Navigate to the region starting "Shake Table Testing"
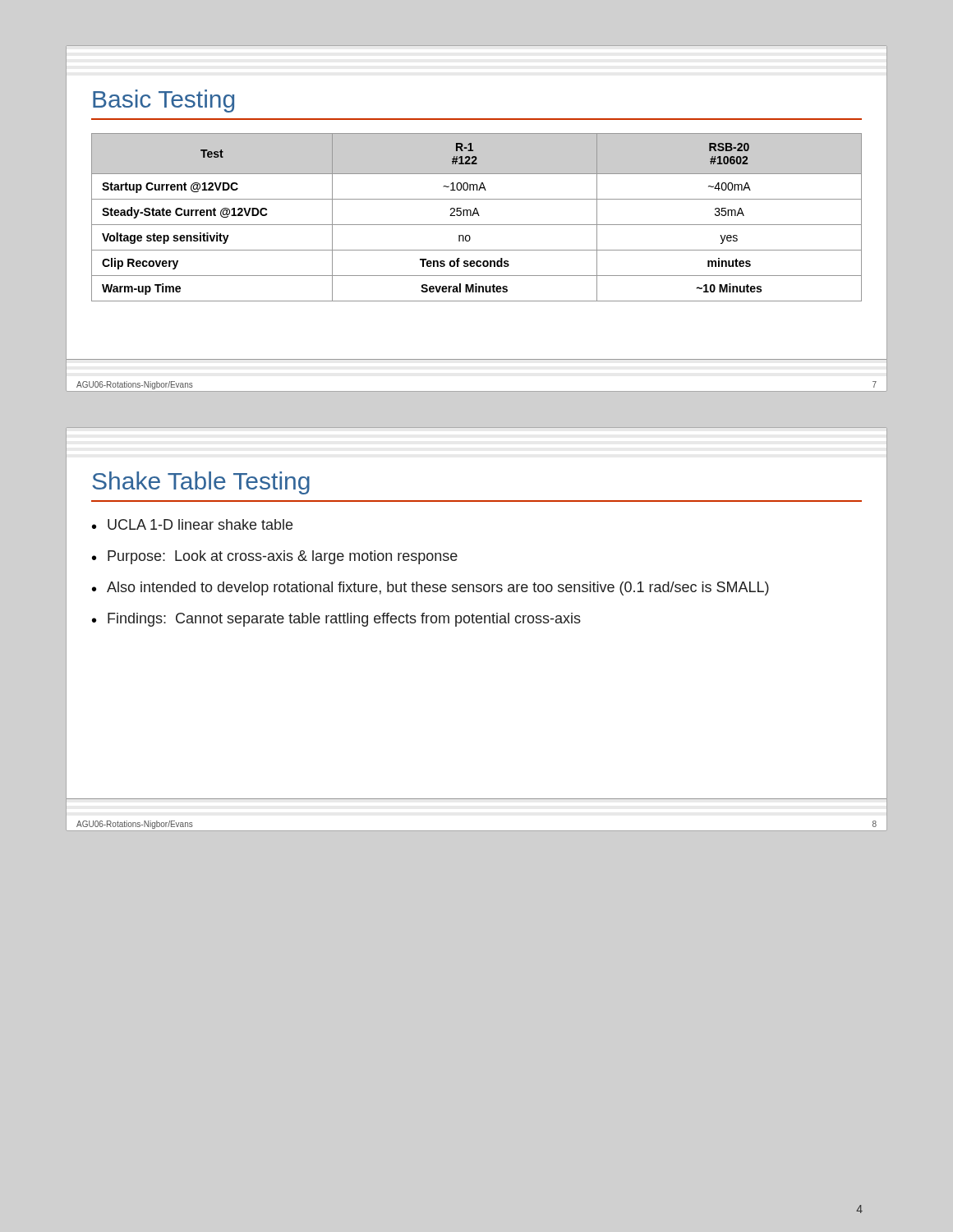The image size is (953, 1232). point(201,480)
